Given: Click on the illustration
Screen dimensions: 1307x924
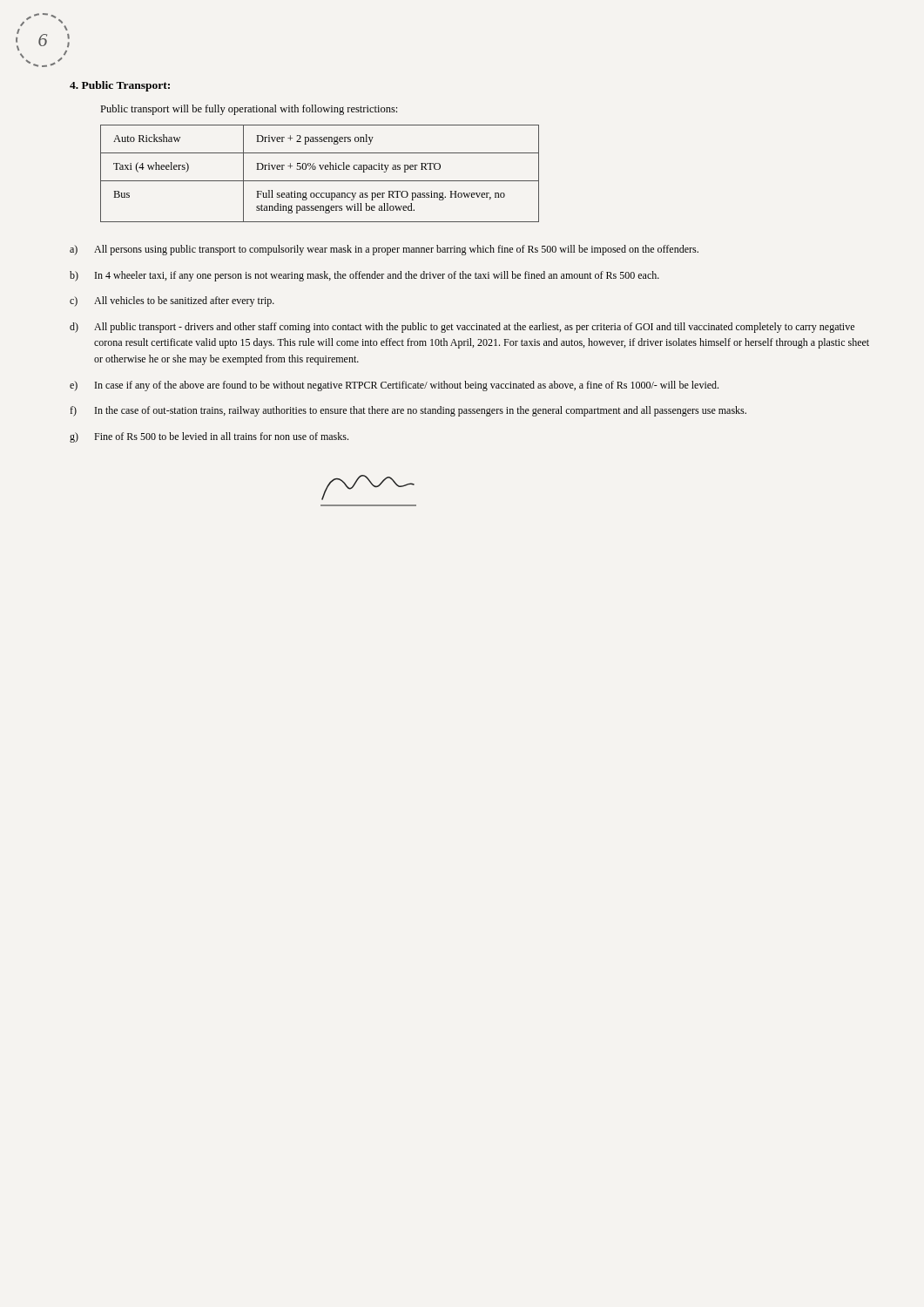Looking at the screenshot, I should 593,488.
